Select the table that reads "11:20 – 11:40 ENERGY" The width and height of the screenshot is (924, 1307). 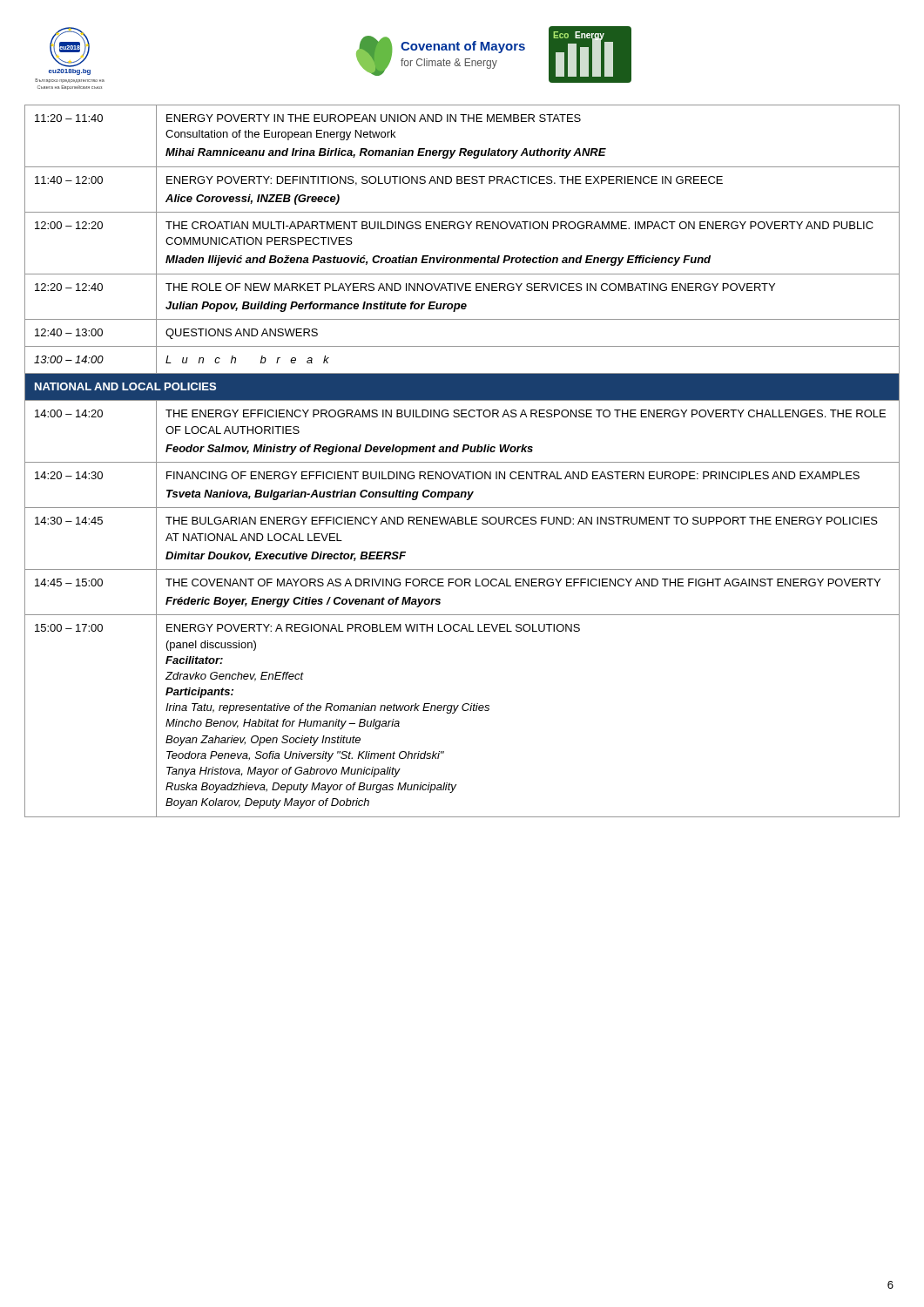(462, 461)
